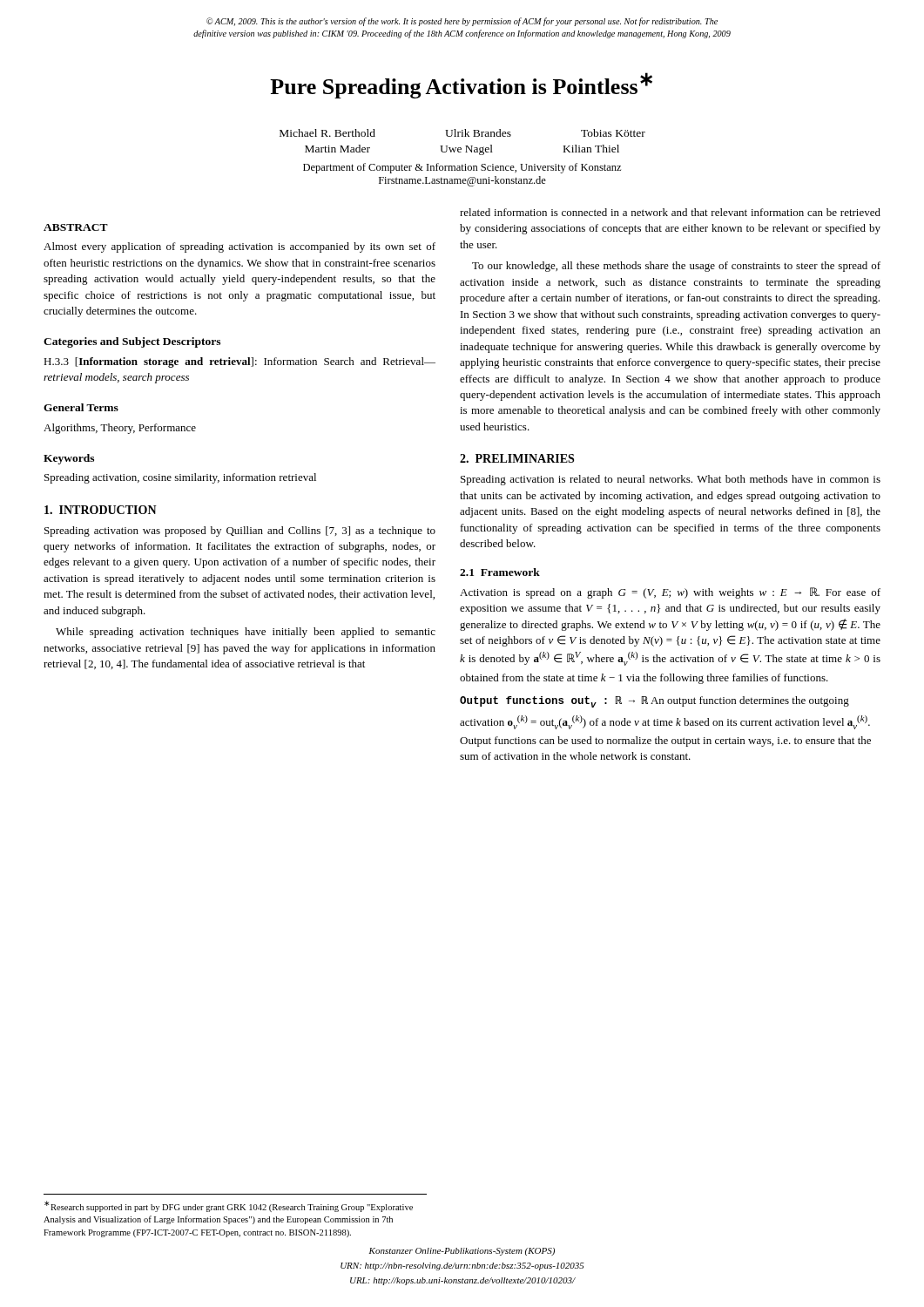The image size is (924, 1307).
Task: Select the section header with the text "1. INTRODUCTION"
Action: 100,510
